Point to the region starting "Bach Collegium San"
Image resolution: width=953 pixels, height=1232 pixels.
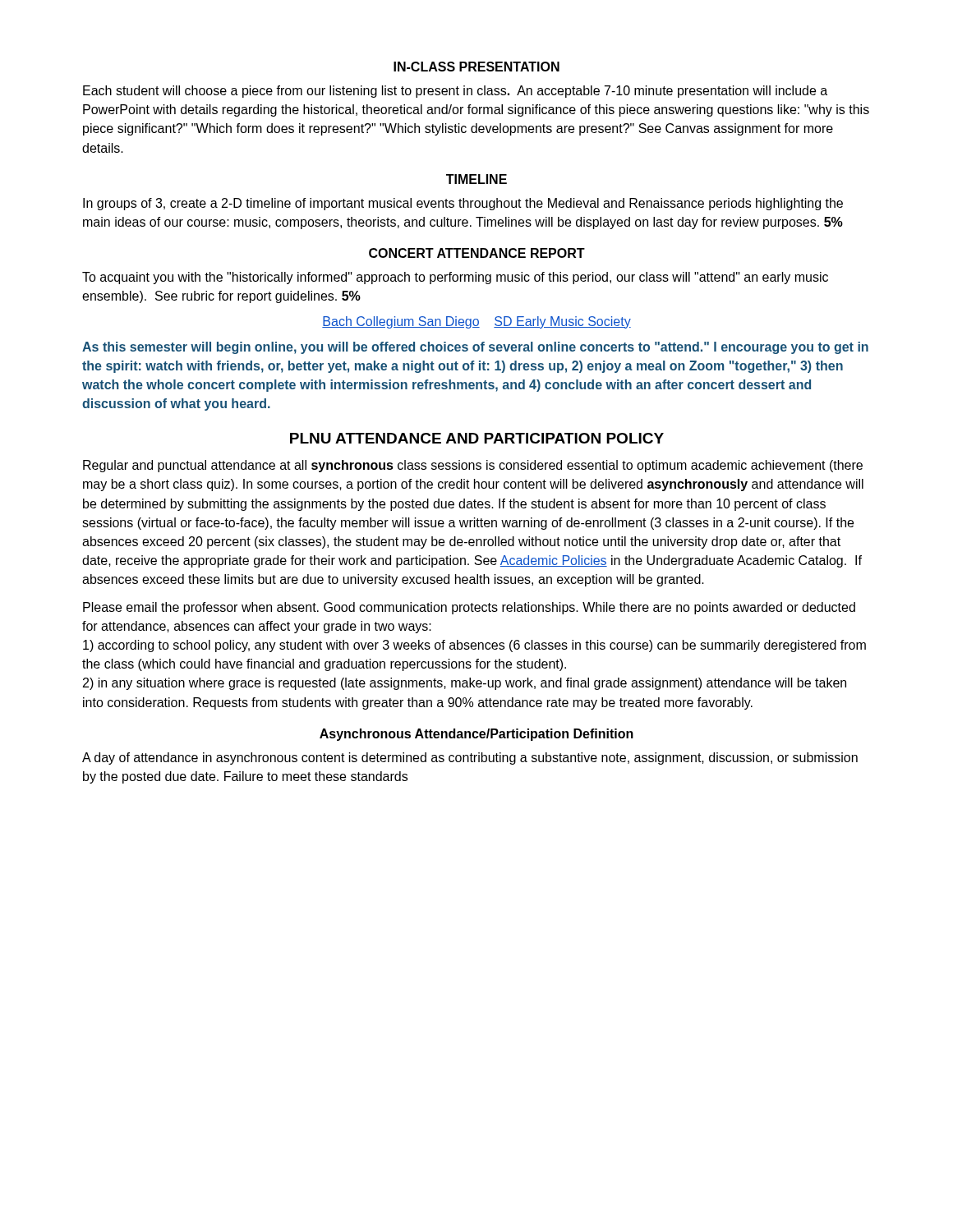tap(476, 321)
